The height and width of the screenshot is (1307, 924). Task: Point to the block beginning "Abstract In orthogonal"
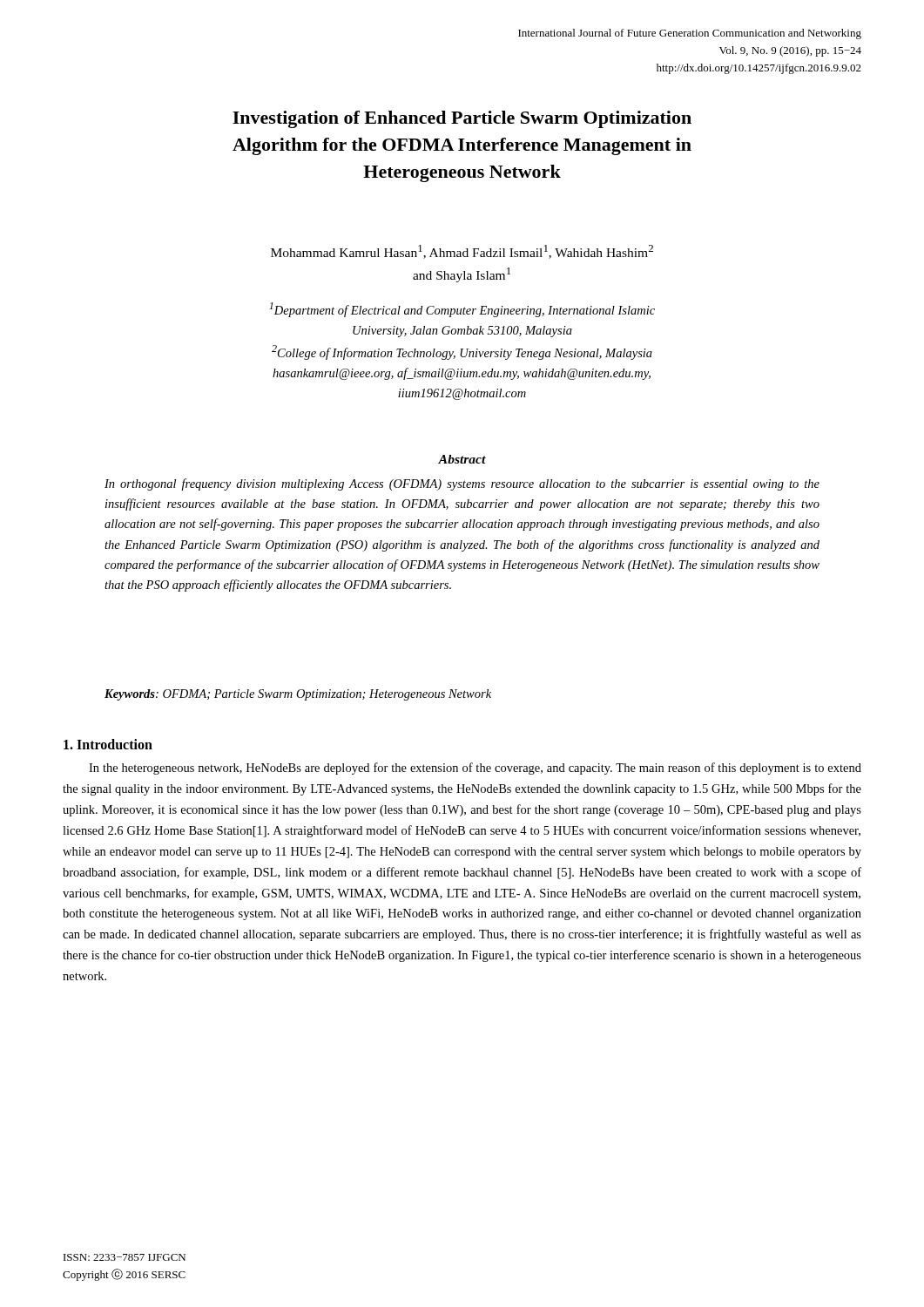pyautogui.click(x=462, y=523)
